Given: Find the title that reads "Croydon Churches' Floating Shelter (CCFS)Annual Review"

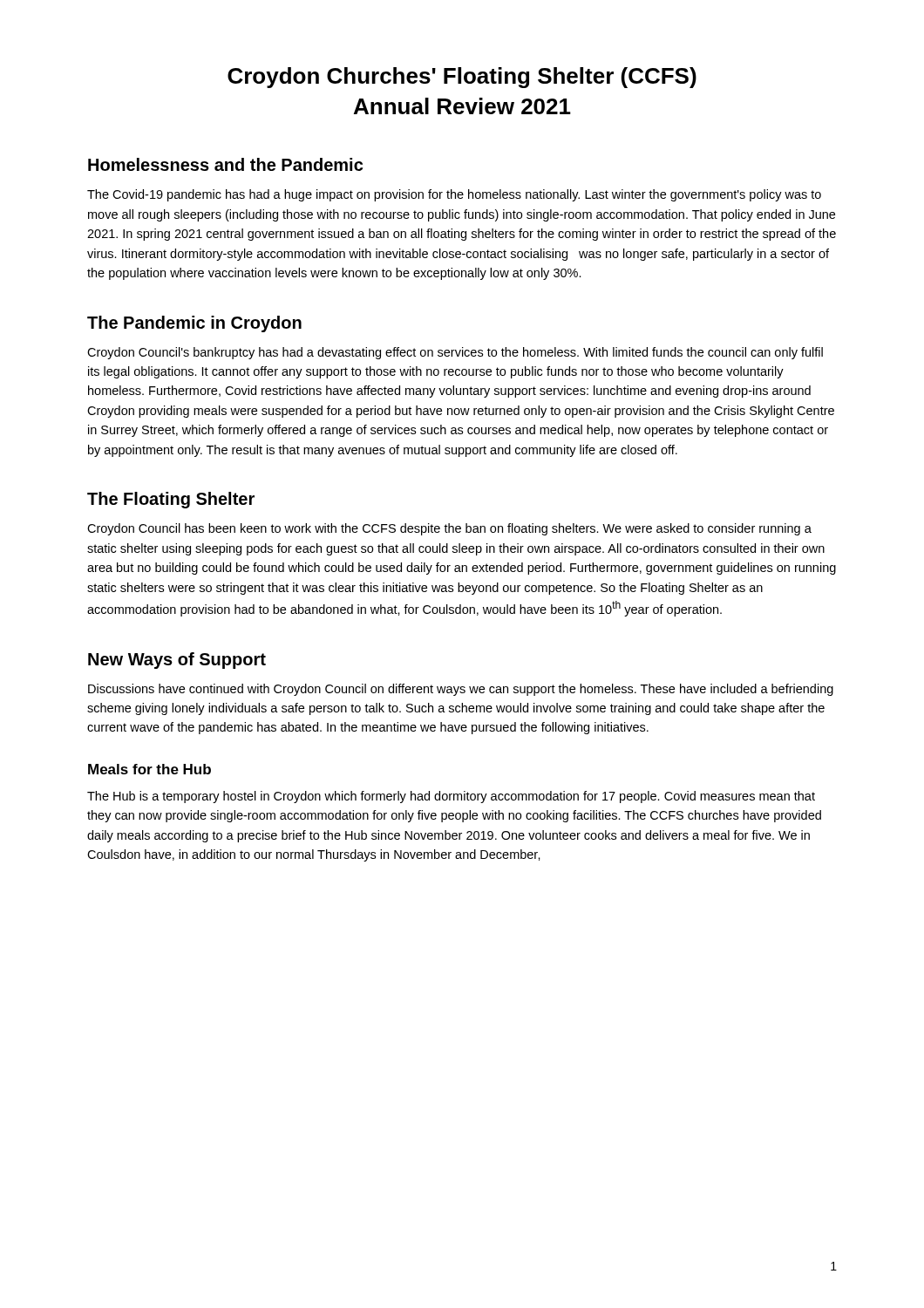Looking at the screenshot, I should tap(462, 92).
